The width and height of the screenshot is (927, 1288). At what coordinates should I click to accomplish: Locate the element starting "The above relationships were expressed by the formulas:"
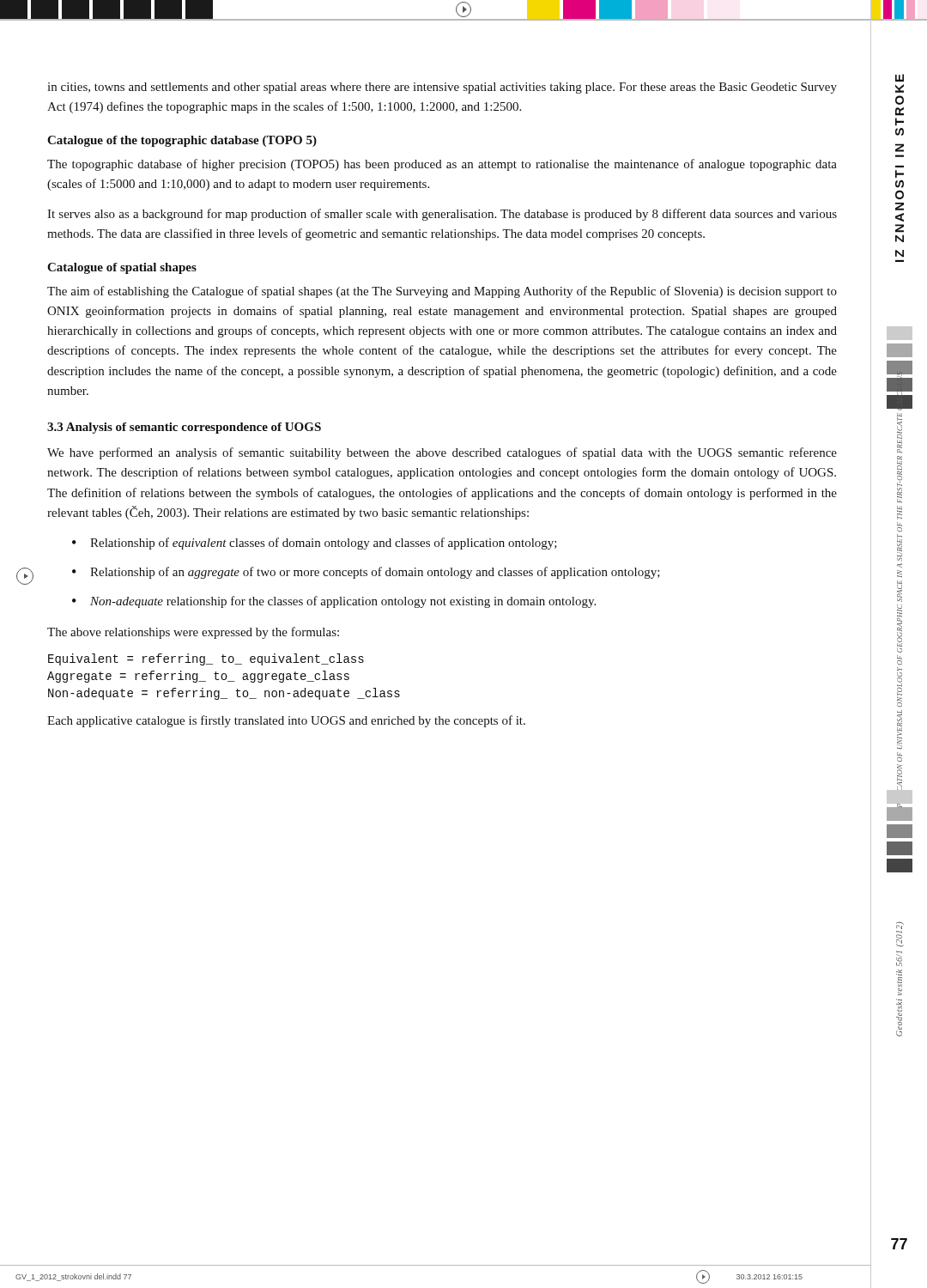(194, 632)
